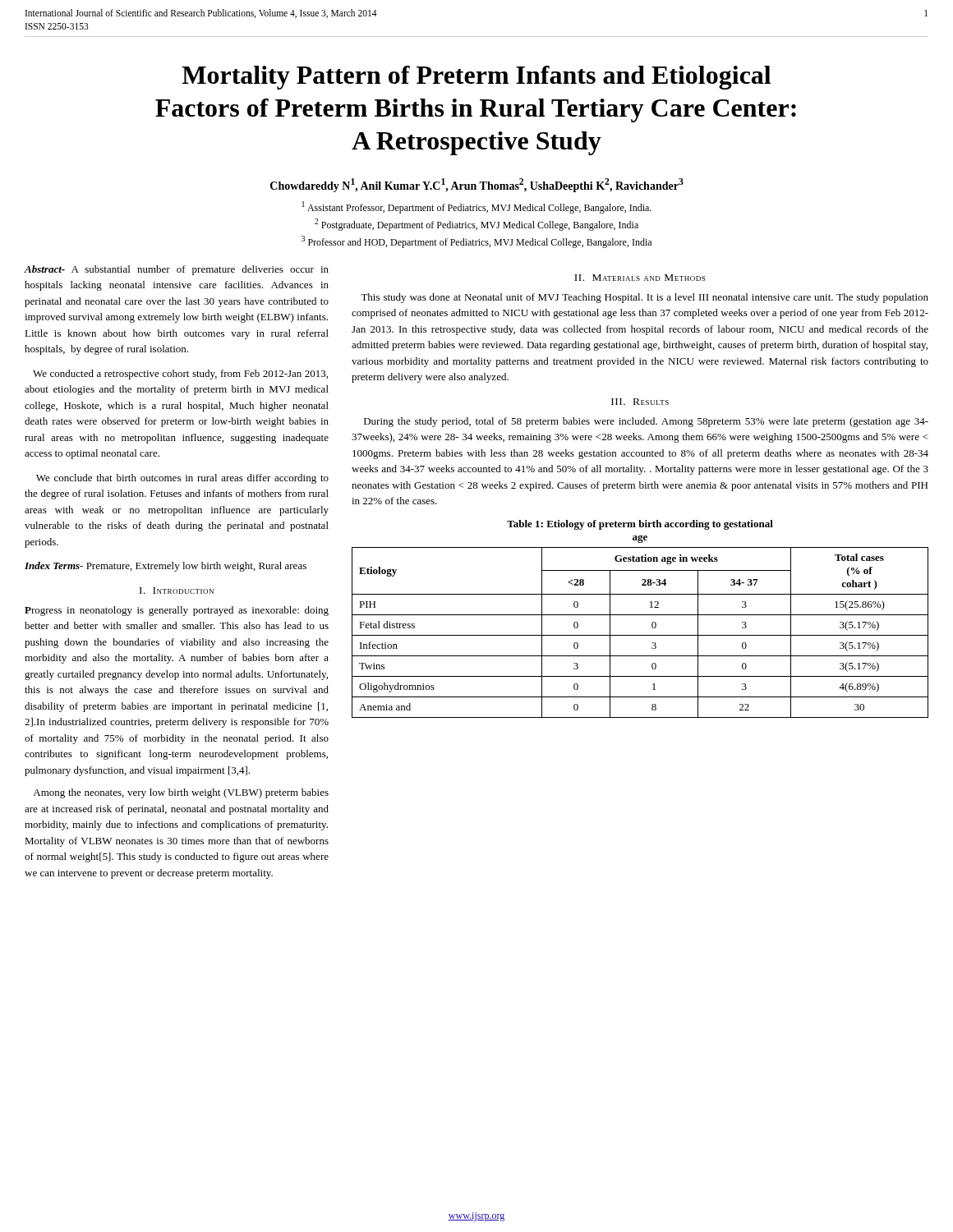This screenshot has width=953, height=1232.
Task: Click on the text block containing "This study was done at Neonatal unit of"
Action: pyautogui.click(x=640, y=337)
